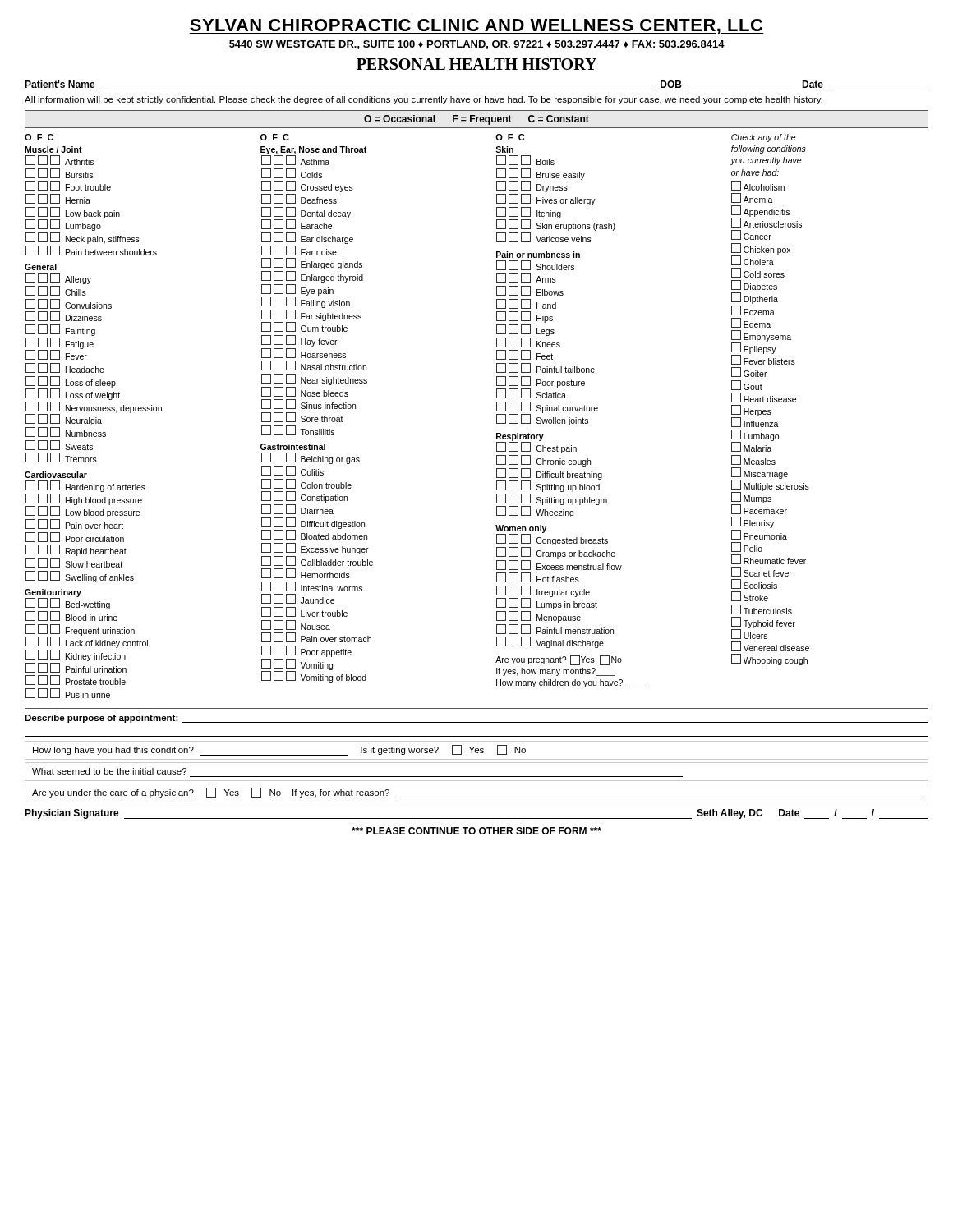Find the text block with the text "How long have you had this condition?"
953x1232 pixels.
point(279,750)
